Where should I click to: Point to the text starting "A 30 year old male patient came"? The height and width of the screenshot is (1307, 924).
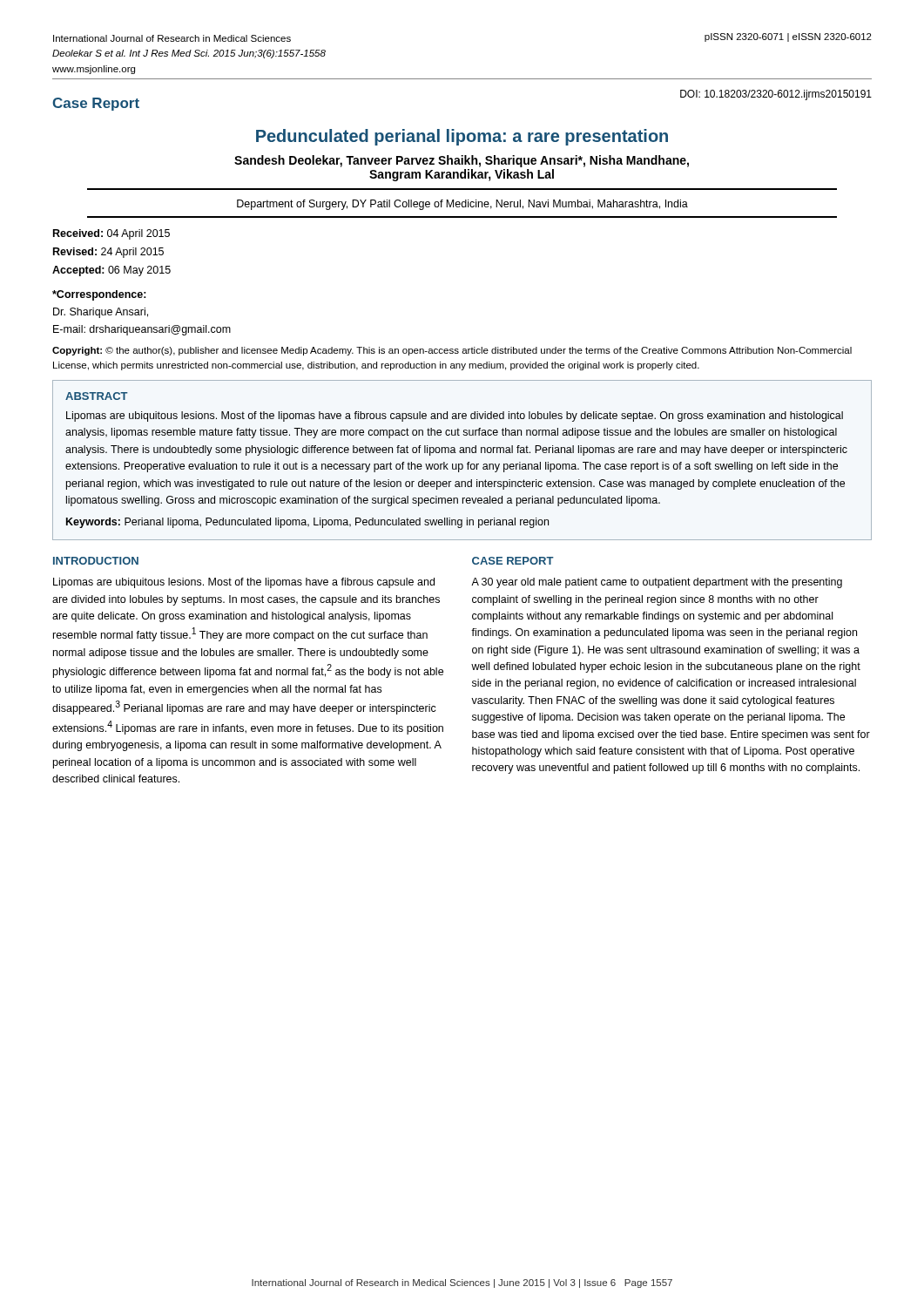tap(671, 675)
